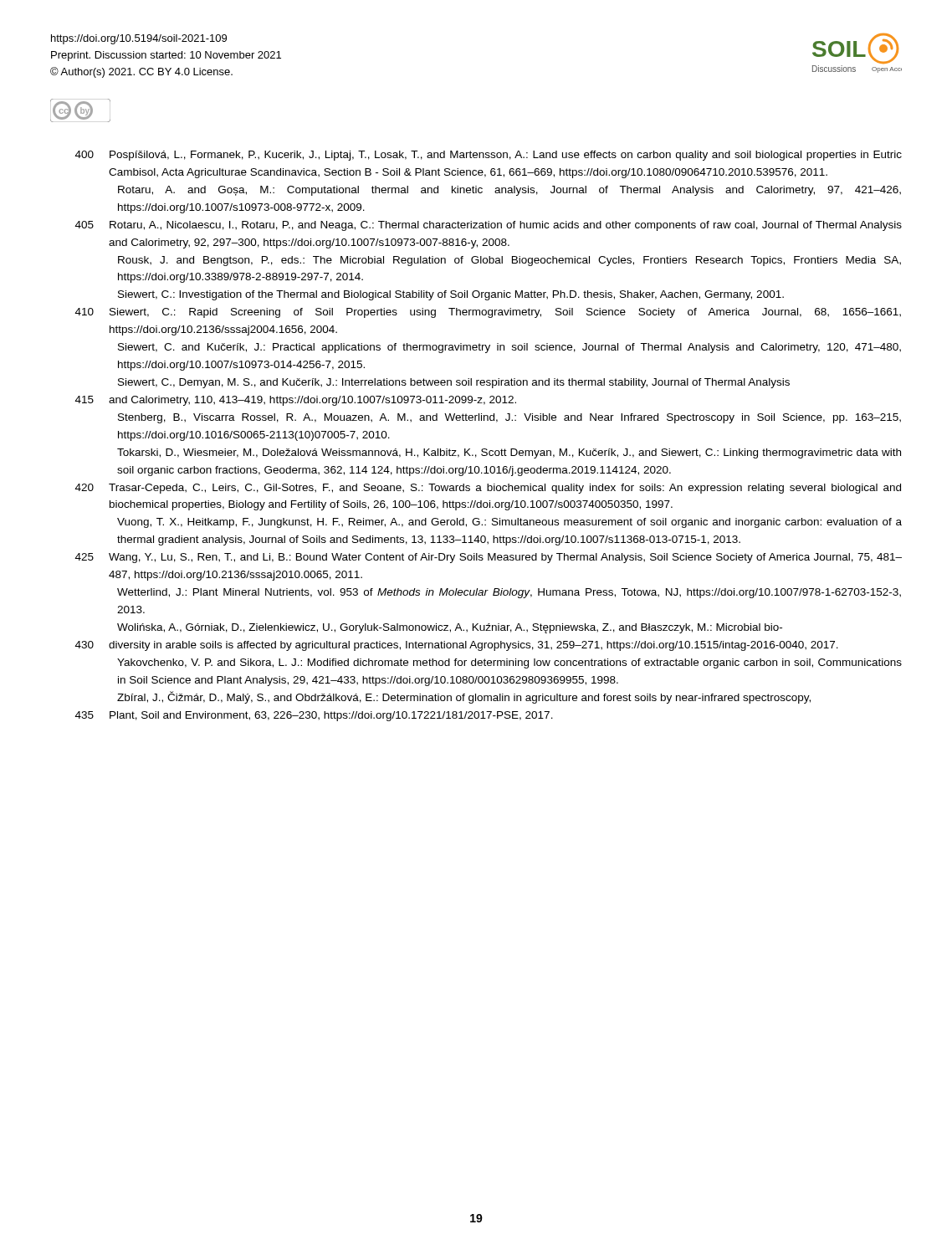Screen dimensions: 1255x952
Task: Select the list item that says "Siewert, C.: Investigation of"
Action: coord(476,295)
